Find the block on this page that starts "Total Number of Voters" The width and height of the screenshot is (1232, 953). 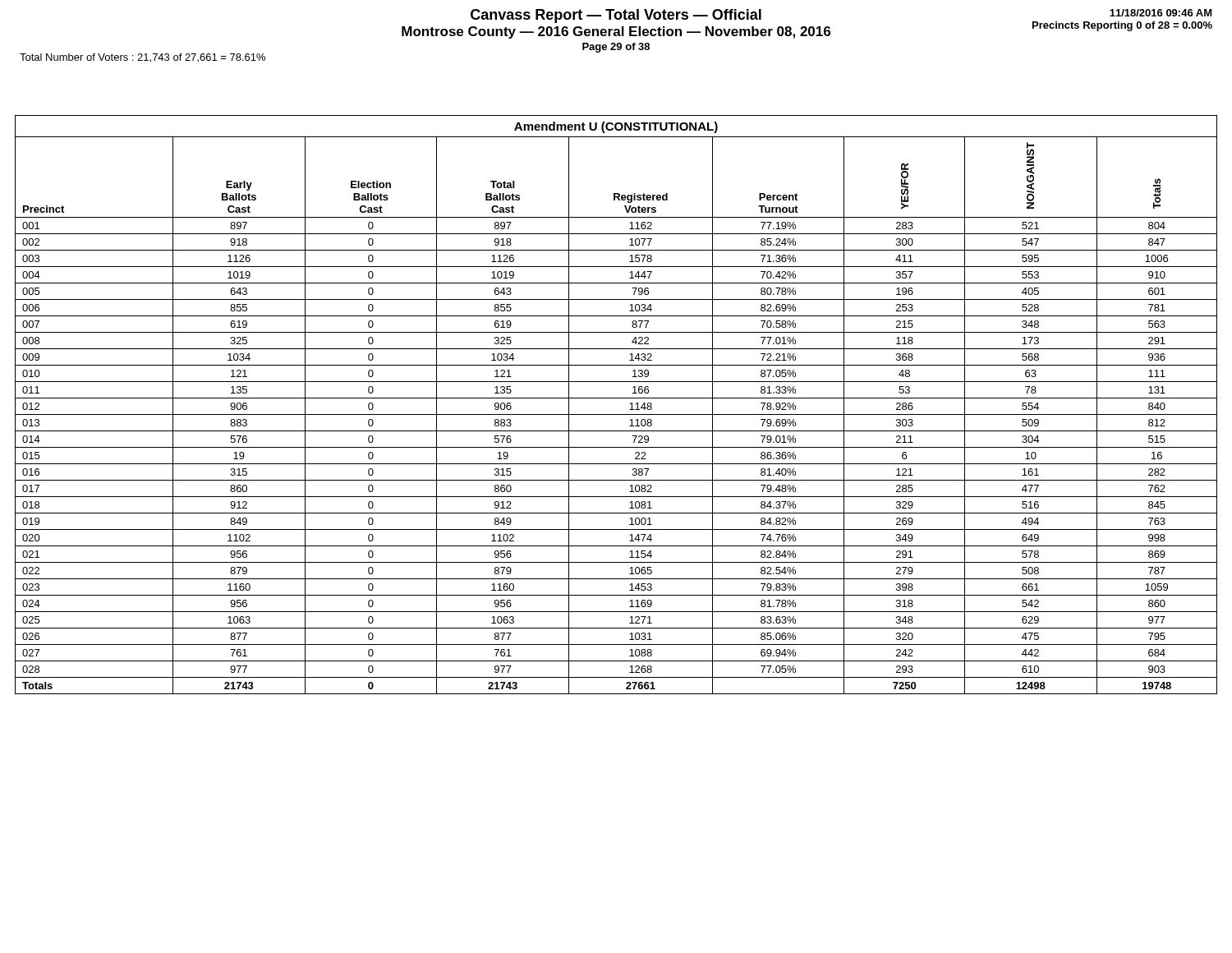tap(143, 57)
